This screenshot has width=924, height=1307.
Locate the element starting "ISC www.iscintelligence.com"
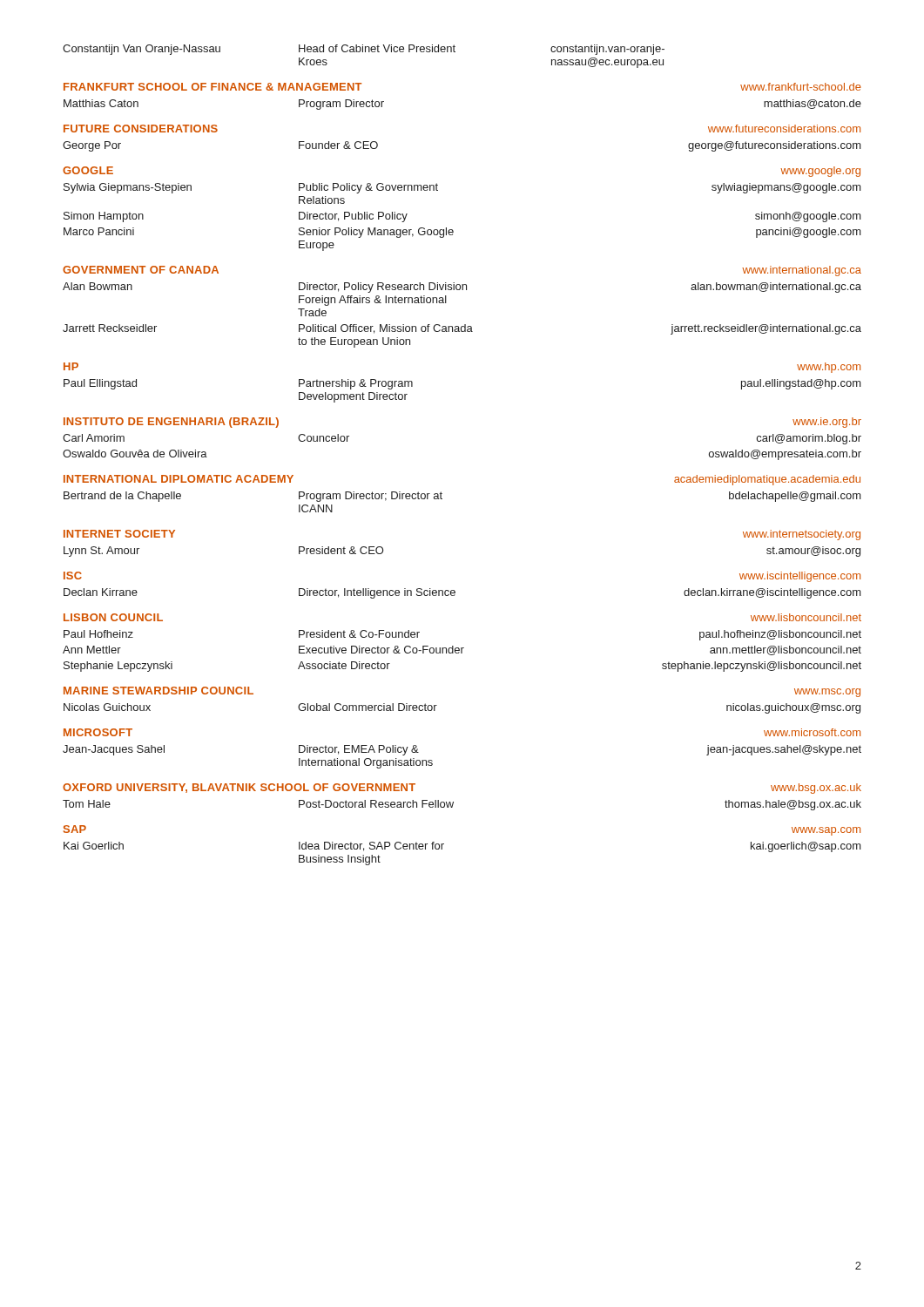click(x=69, y=576)
